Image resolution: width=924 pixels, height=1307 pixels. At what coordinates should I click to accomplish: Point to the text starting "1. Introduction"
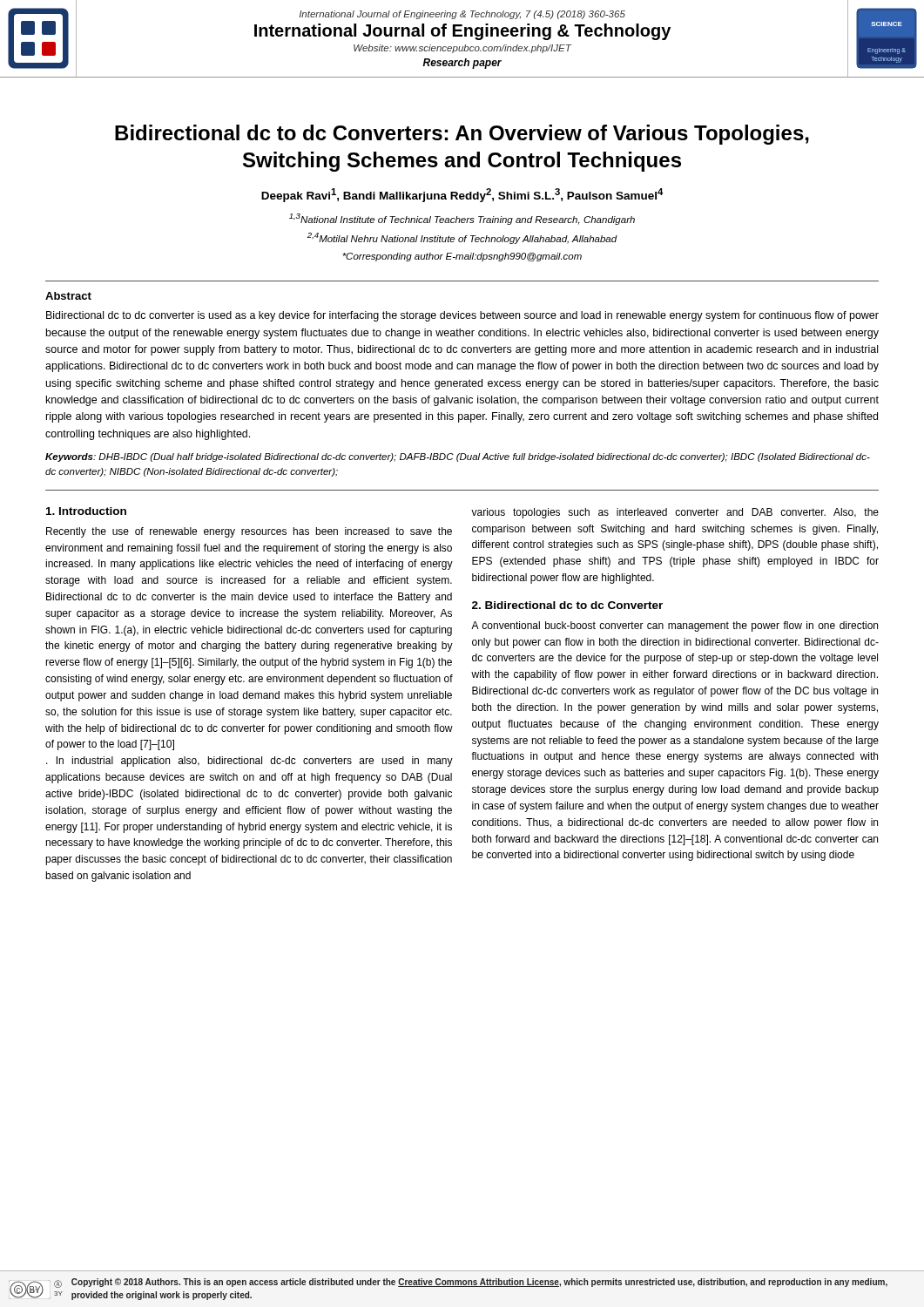pyautogui.click(x=86, y=511)
